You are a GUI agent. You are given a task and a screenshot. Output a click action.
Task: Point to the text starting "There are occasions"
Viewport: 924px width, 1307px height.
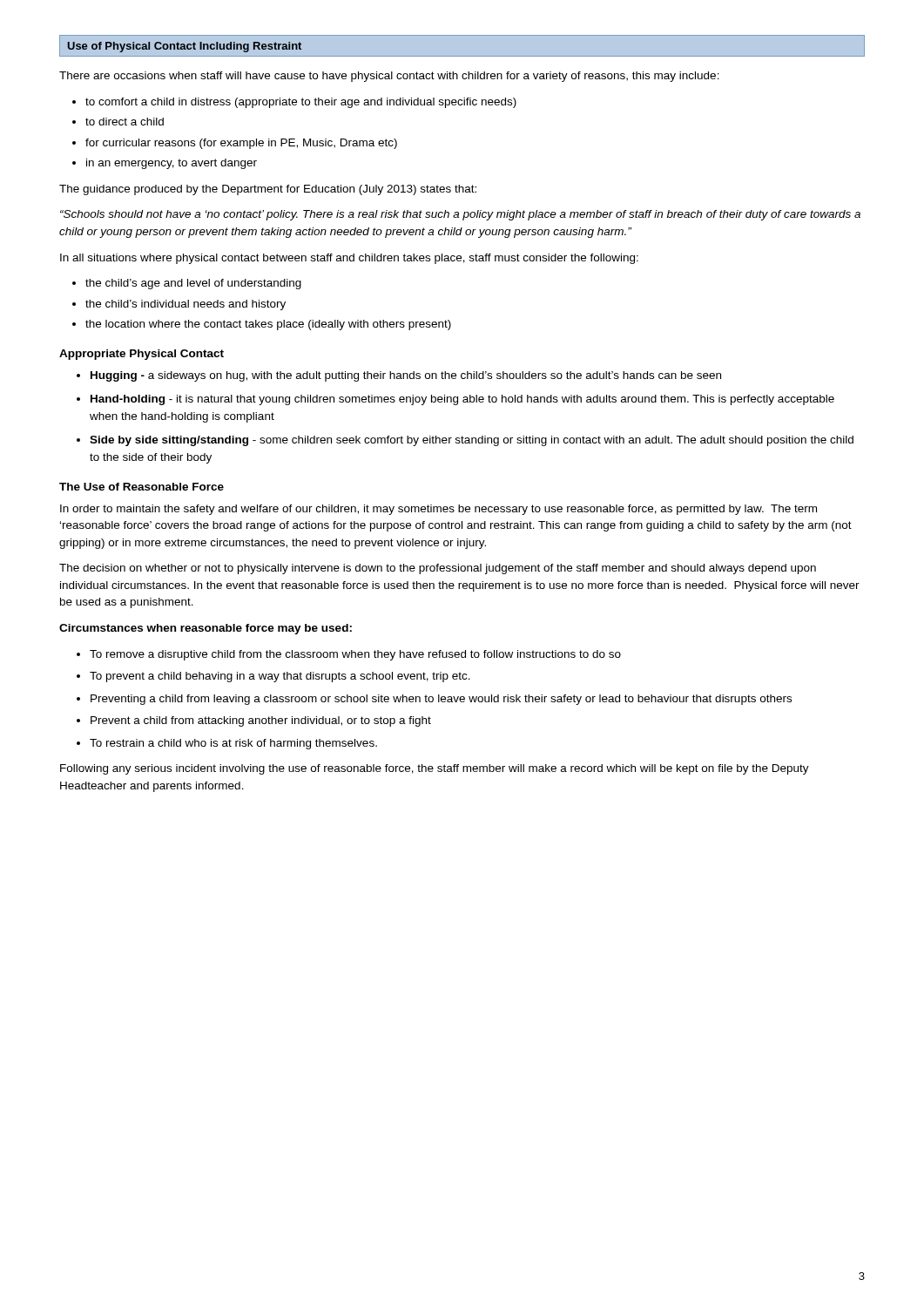click(x=389, y=75)
